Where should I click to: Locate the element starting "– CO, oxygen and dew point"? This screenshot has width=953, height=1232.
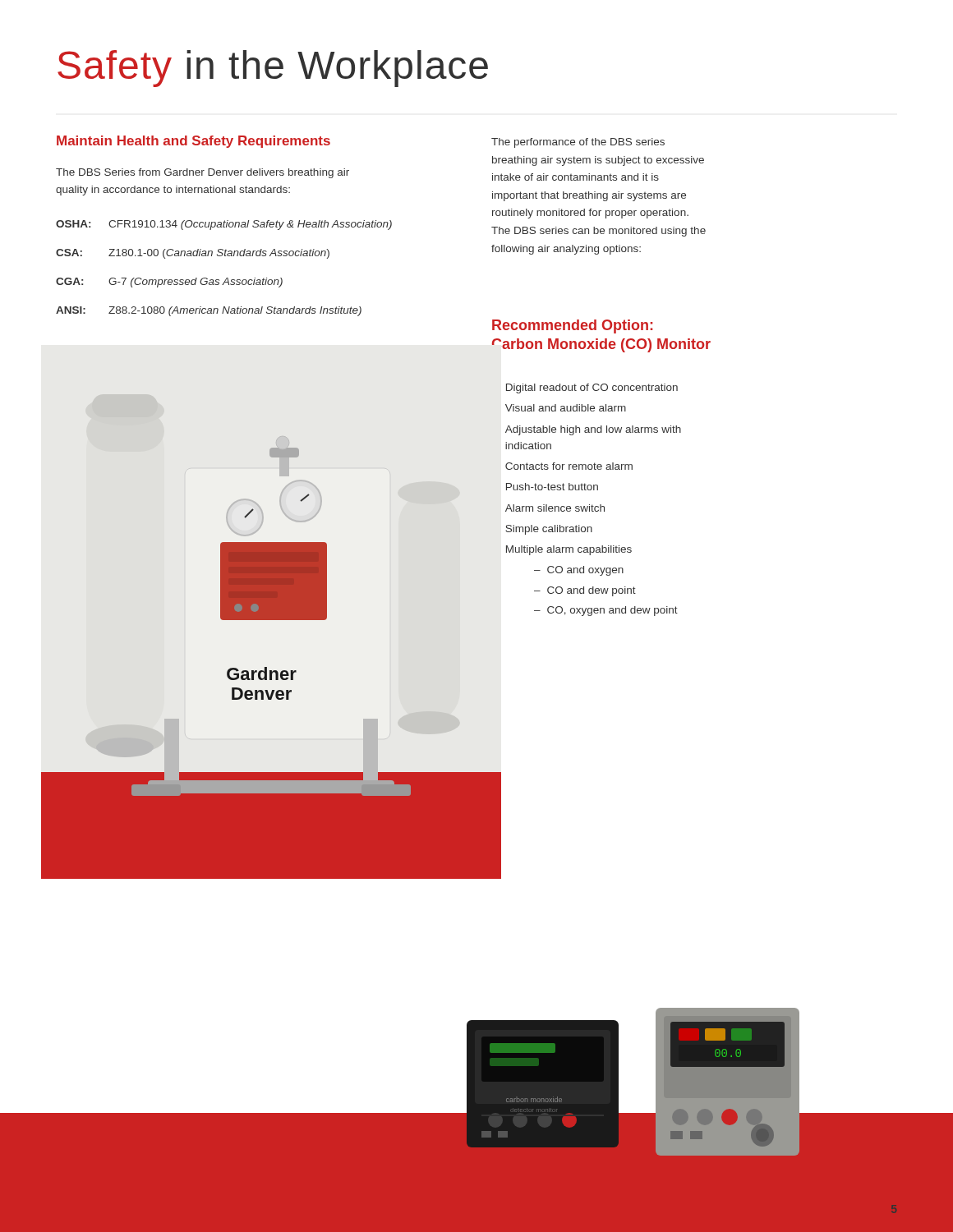[x=606, y=610]
